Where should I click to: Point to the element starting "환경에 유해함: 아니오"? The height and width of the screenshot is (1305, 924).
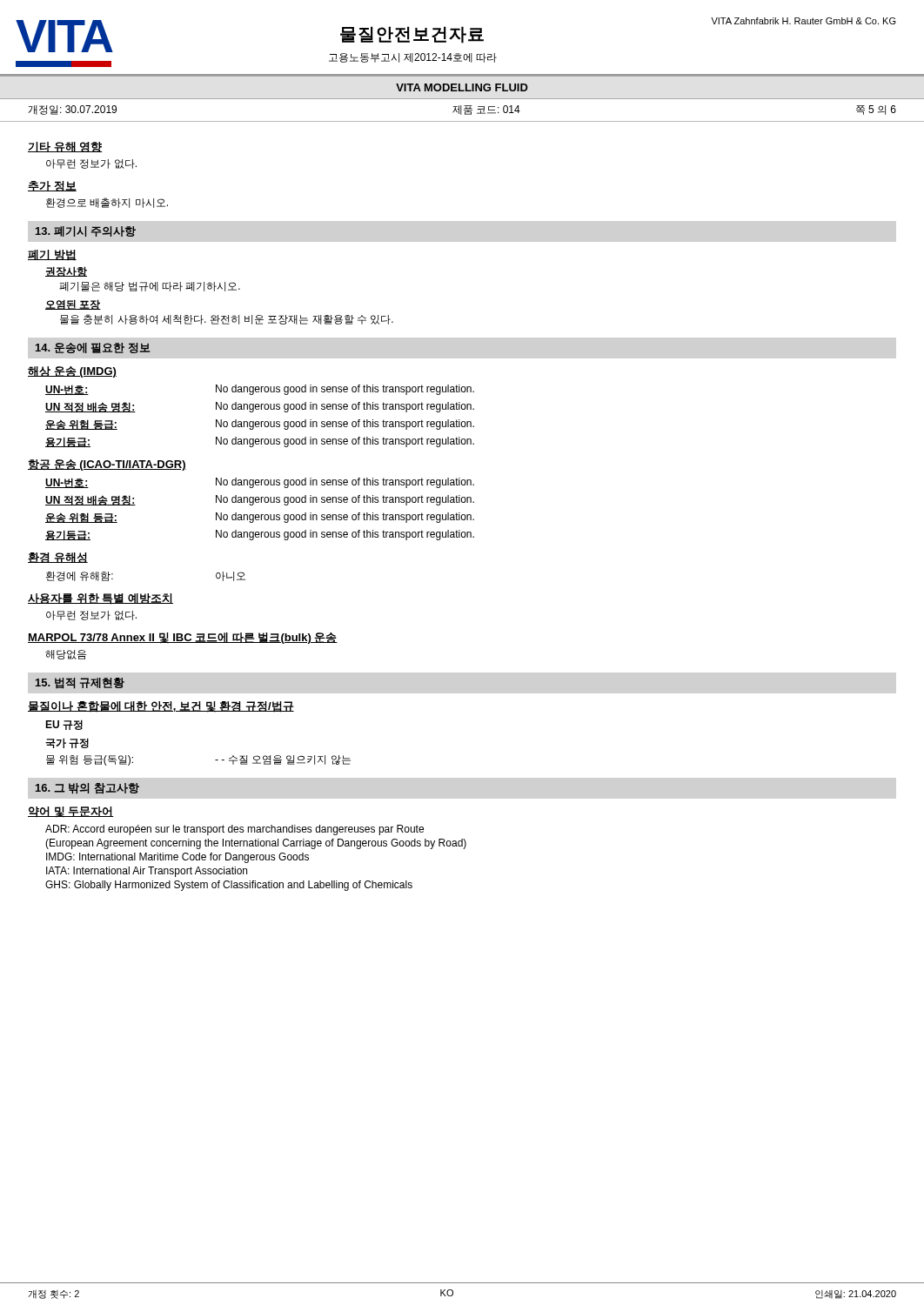pos(74,576)
